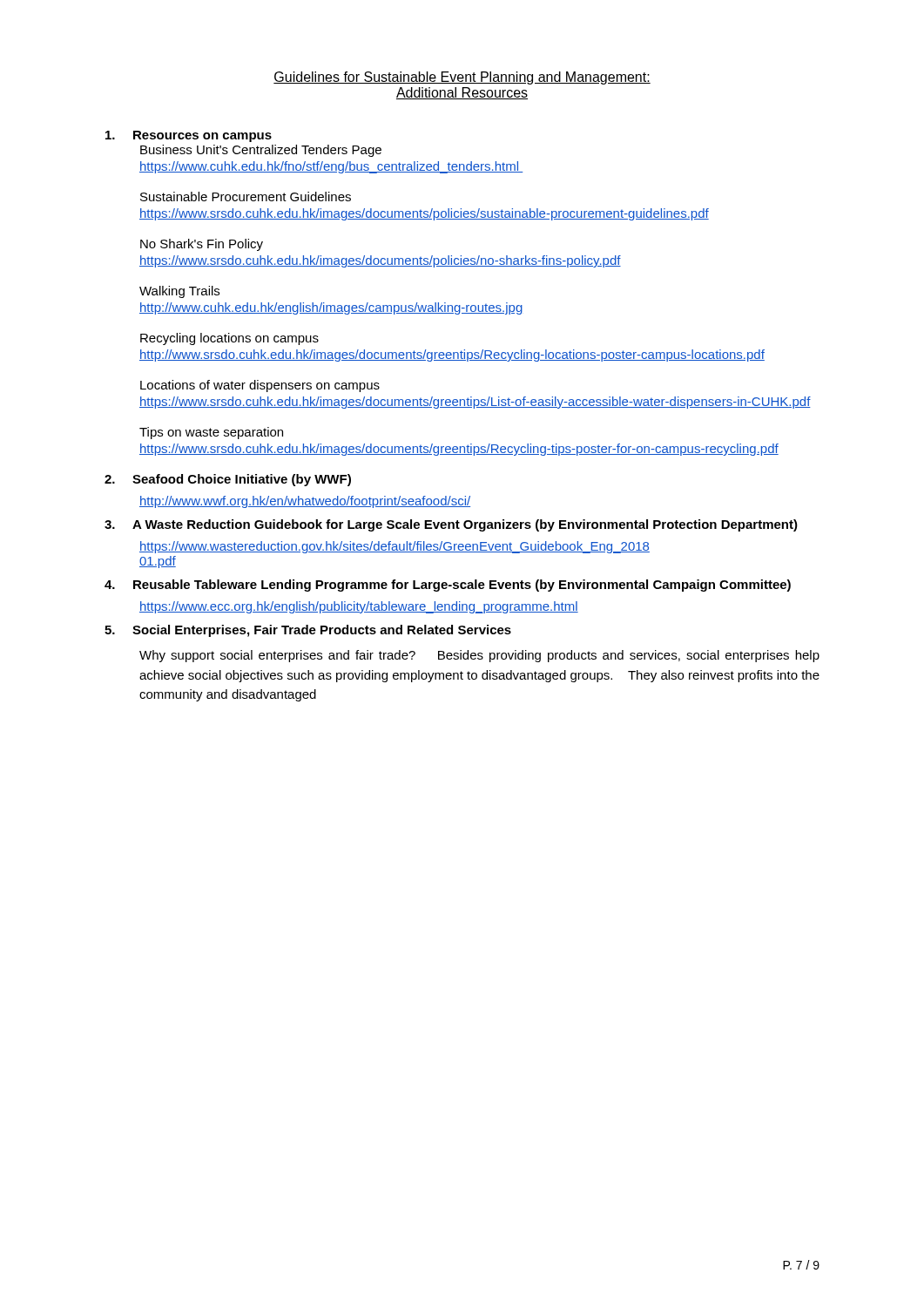
Task: Click the title that begins "Guidelines for Sustainable Event Planning and Management:Additional"
Action: pyautogui.click(x=462, y=85)
